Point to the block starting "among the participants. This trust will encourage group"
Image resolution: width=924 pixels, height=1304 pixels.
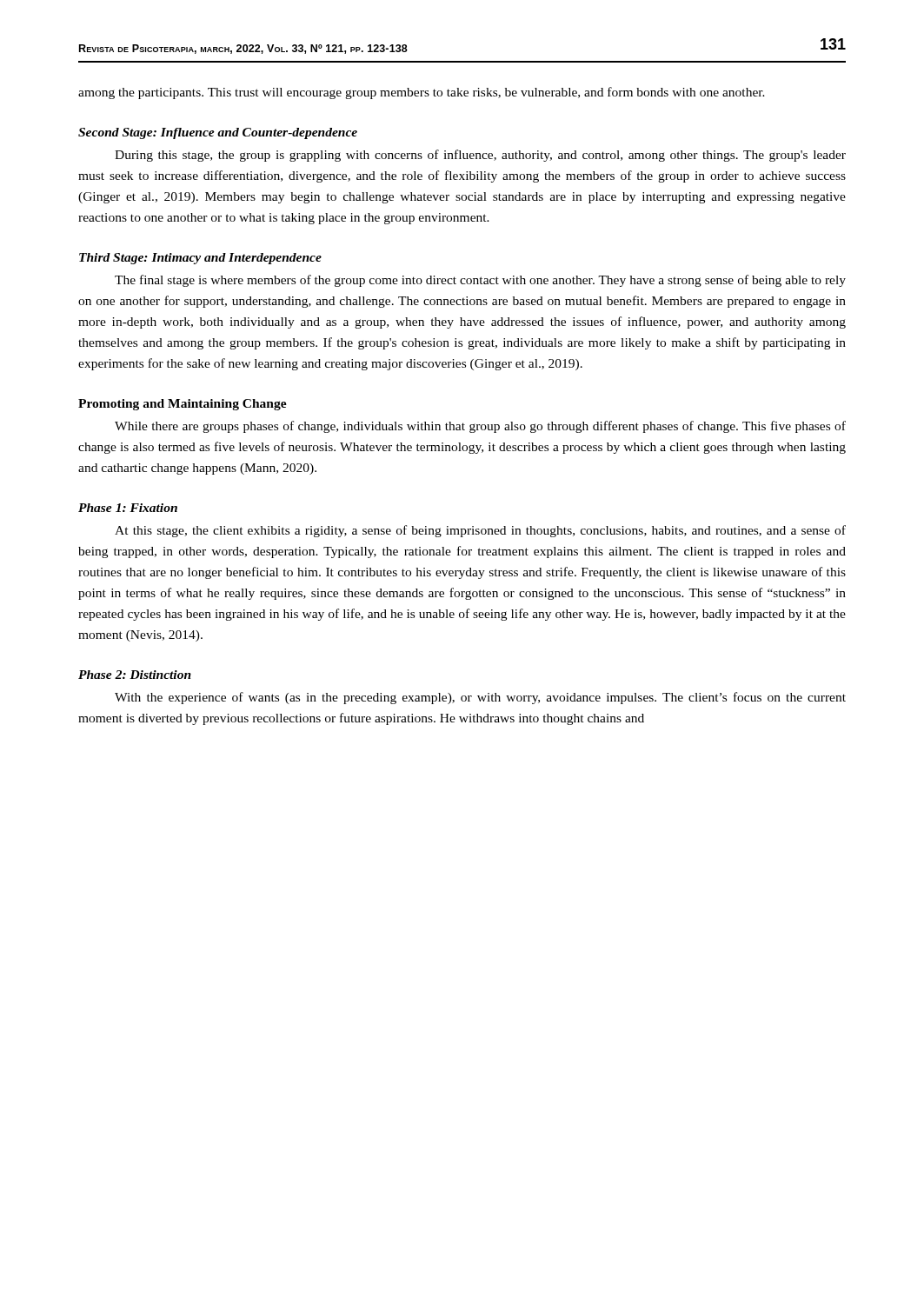click(x=422, y=92)
